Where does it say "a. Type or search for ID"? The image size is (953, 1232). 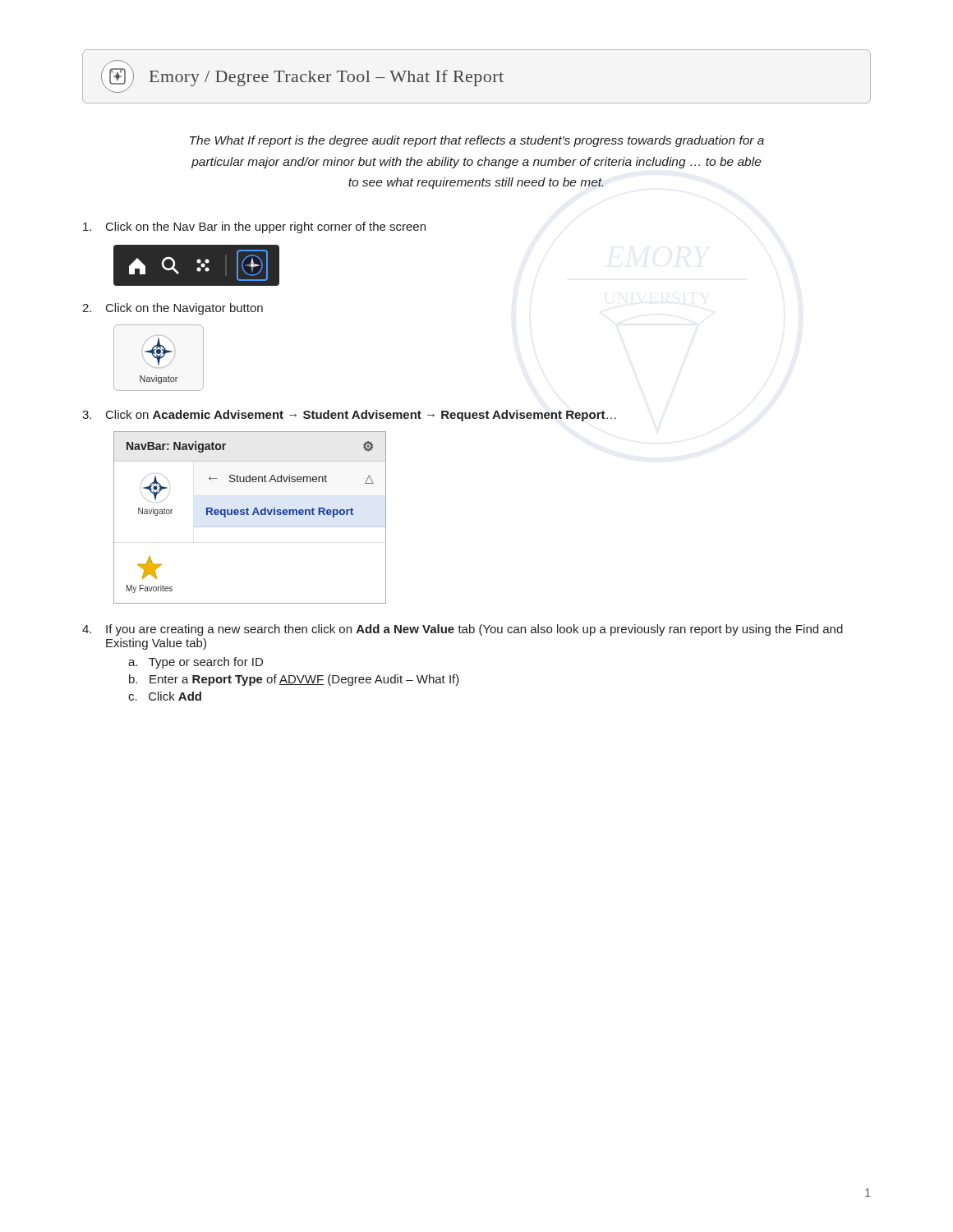click(196, 661)
